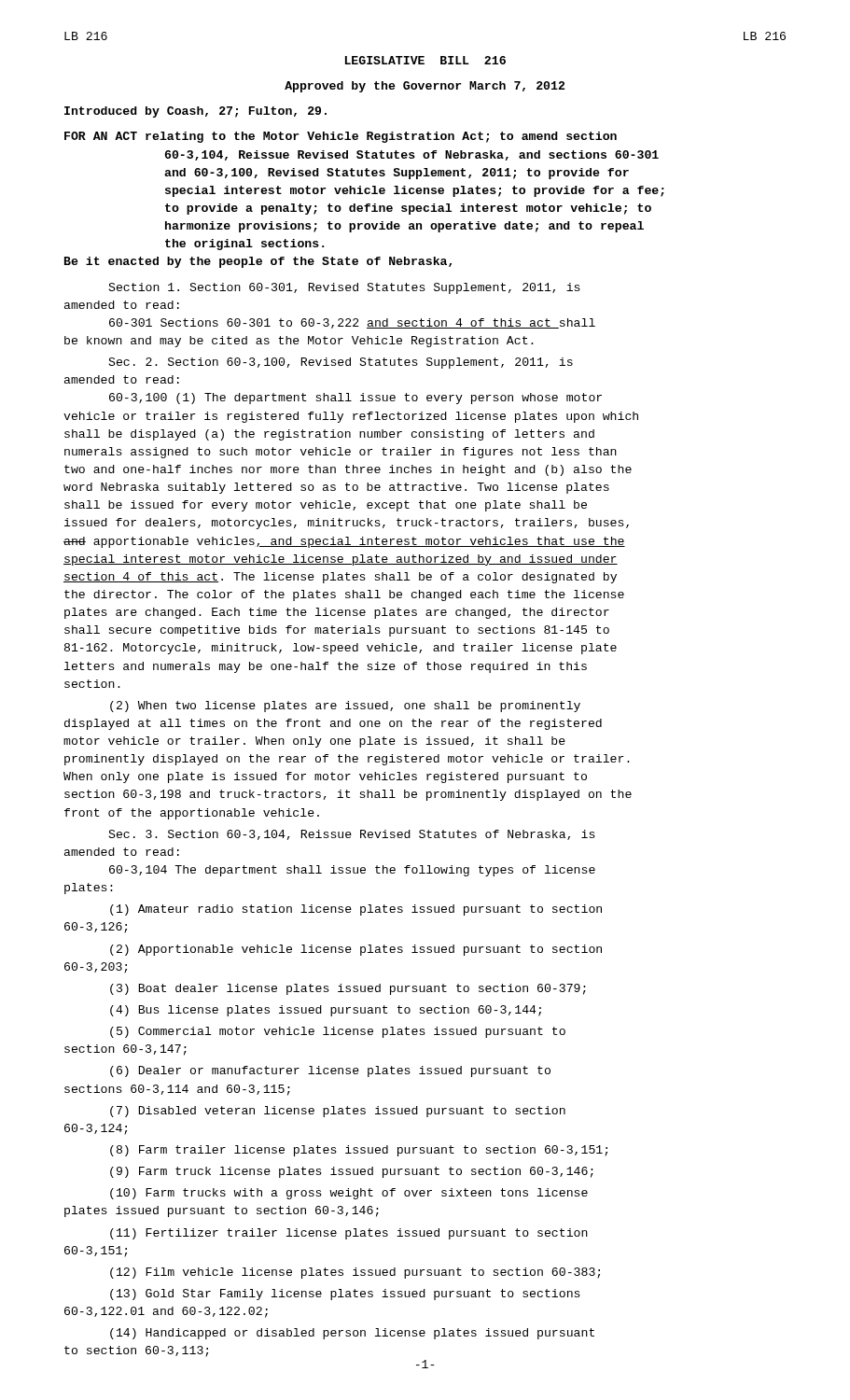The height and width of the screenshot is (1400, 850).
Task: Point to the block beginning "(9) Farm truck license plates issued"
Action: coord(352,1172)
